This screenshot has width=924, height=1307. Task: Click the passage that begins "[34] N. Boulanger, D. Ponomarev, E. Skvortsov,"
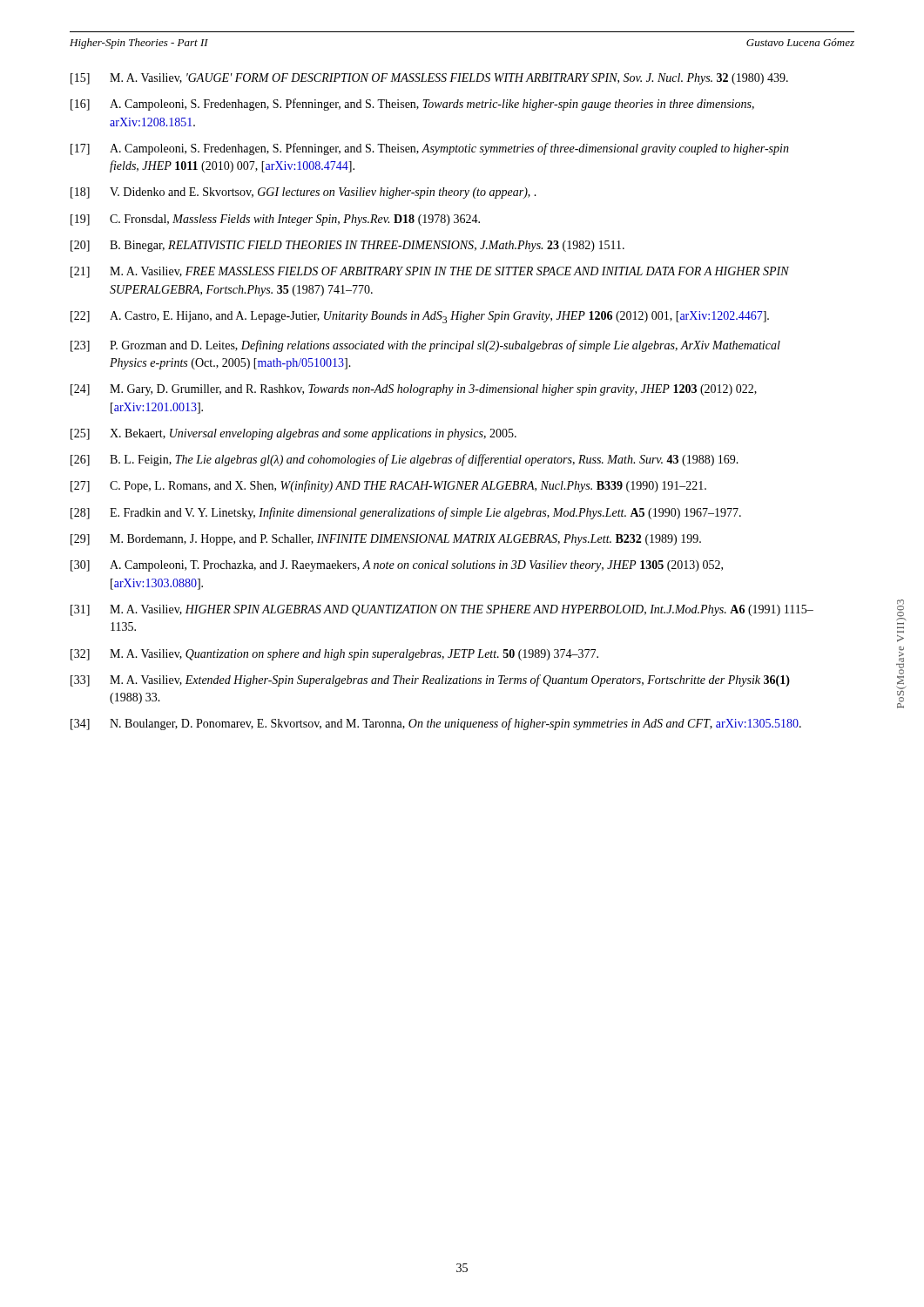(x=445, y=725)
